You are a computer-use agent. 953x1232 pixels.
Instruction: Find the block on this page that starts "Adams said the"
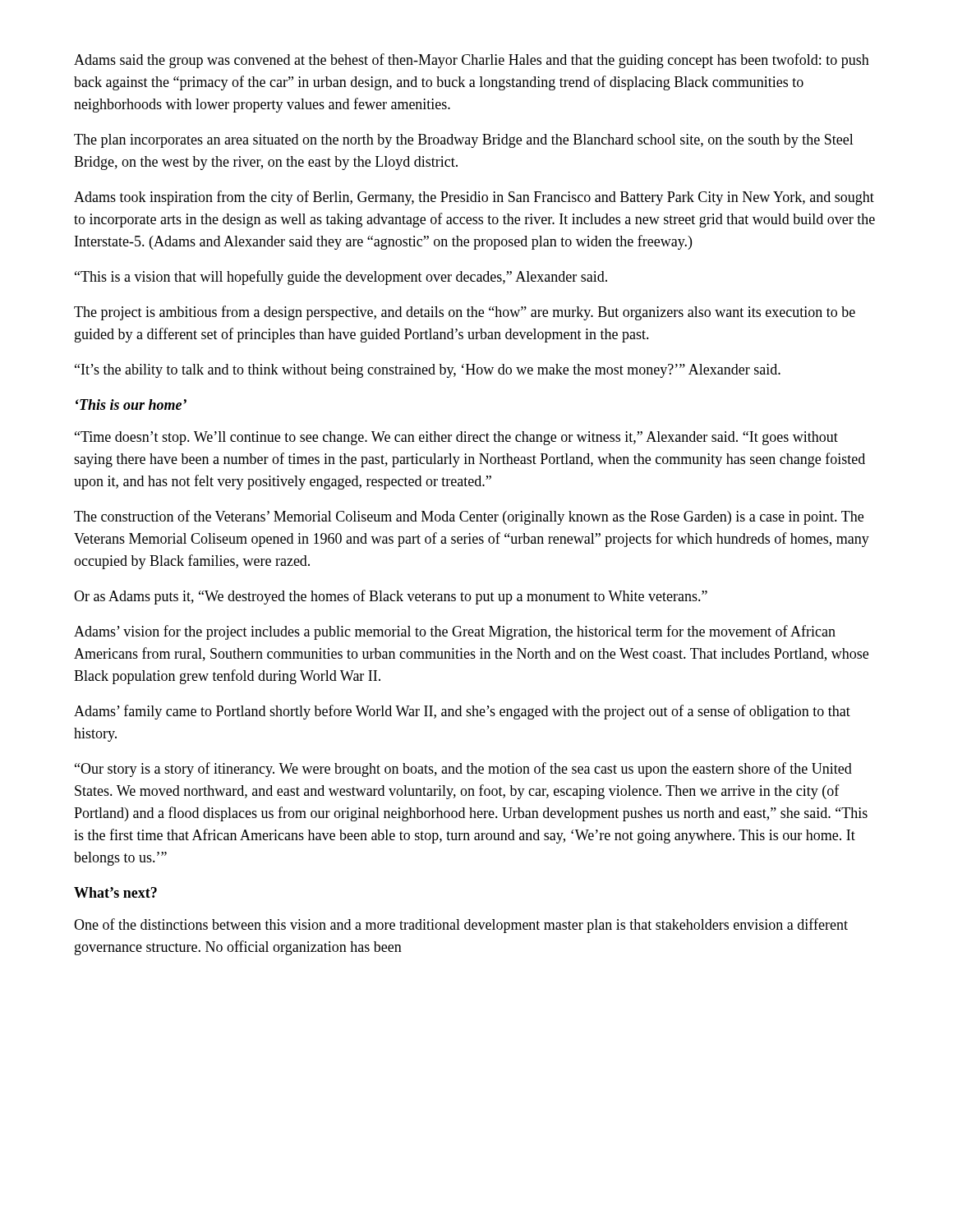click(x=471, y=82)
